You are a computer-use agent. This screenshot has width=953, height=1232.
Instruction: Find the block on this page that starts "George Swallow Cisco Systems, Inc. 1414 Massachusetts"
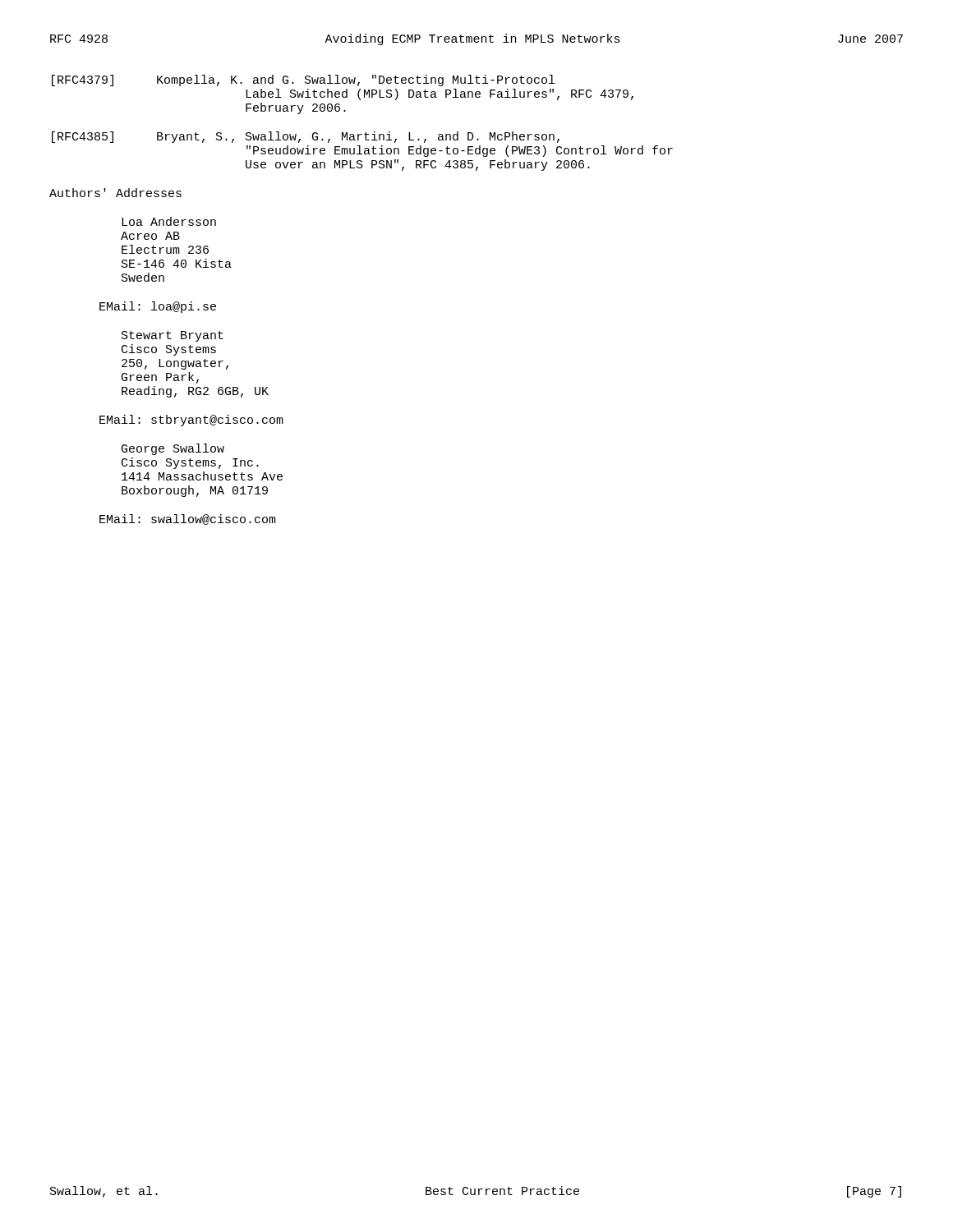pos(191,471)
